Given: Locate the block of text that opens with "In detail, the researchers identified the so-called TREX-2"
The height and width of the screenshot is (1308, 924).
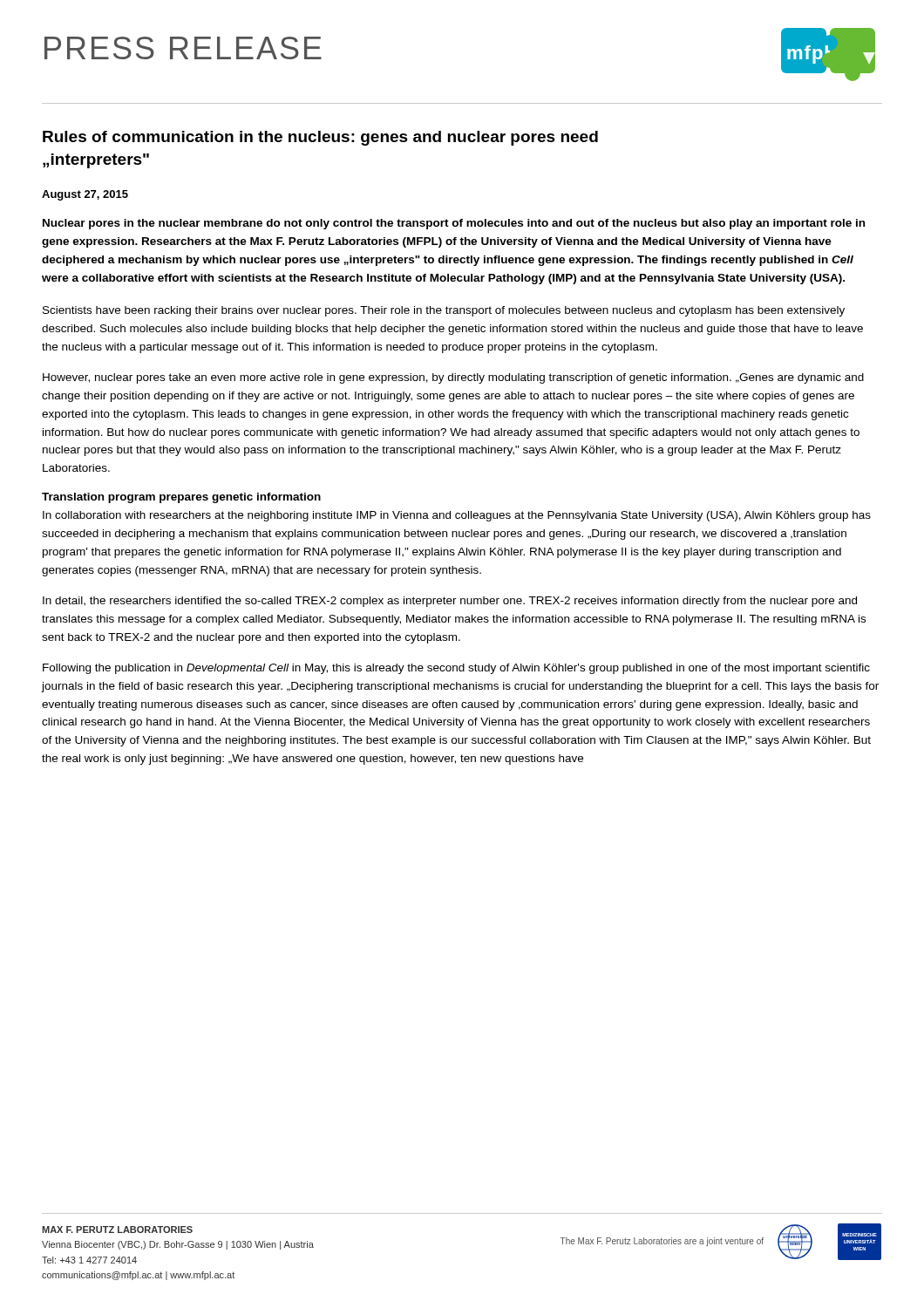Looking at the screenshot, I should click(x=454, y=619).
